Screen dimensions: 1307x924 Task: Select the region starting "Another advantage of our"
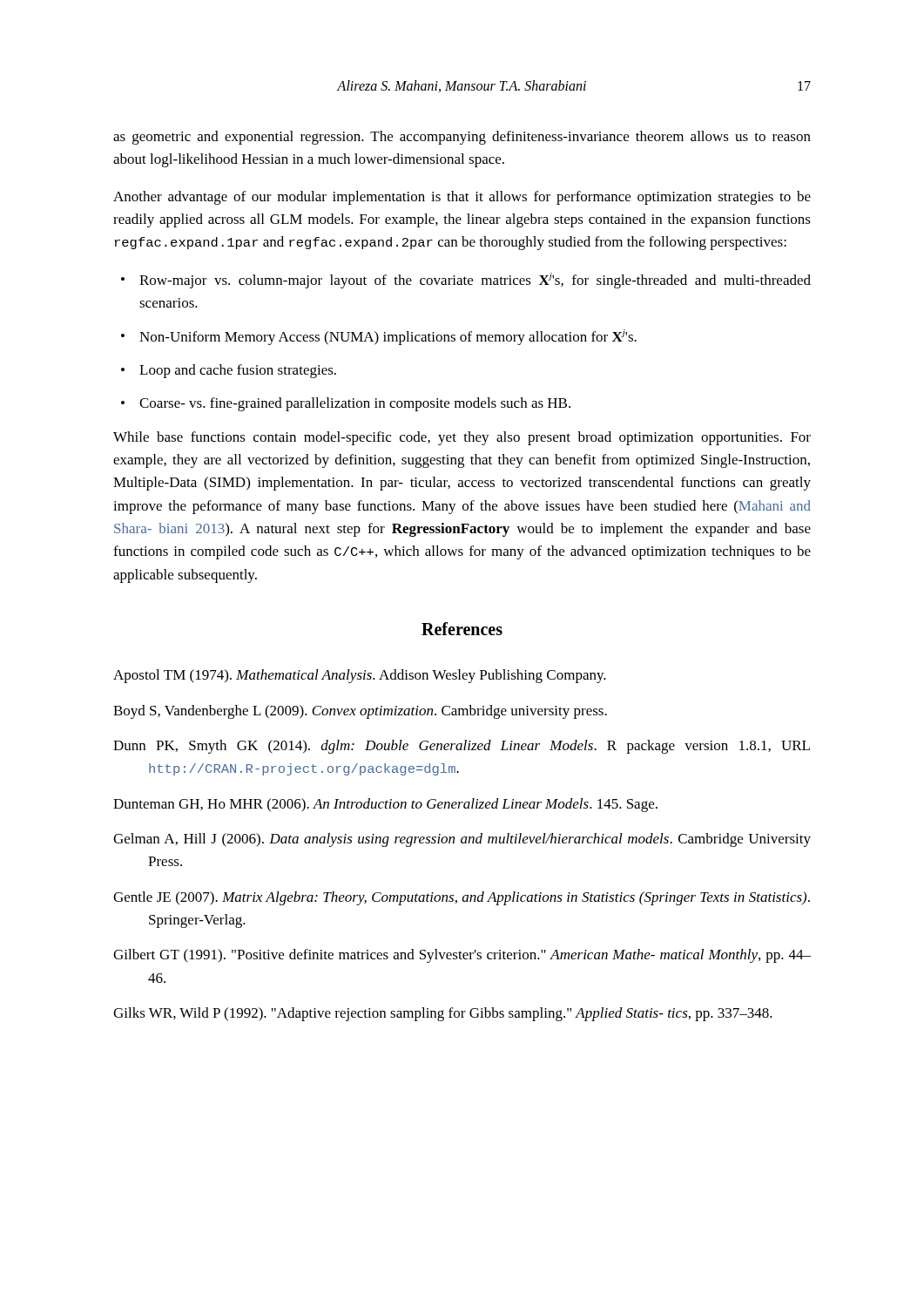462,220
